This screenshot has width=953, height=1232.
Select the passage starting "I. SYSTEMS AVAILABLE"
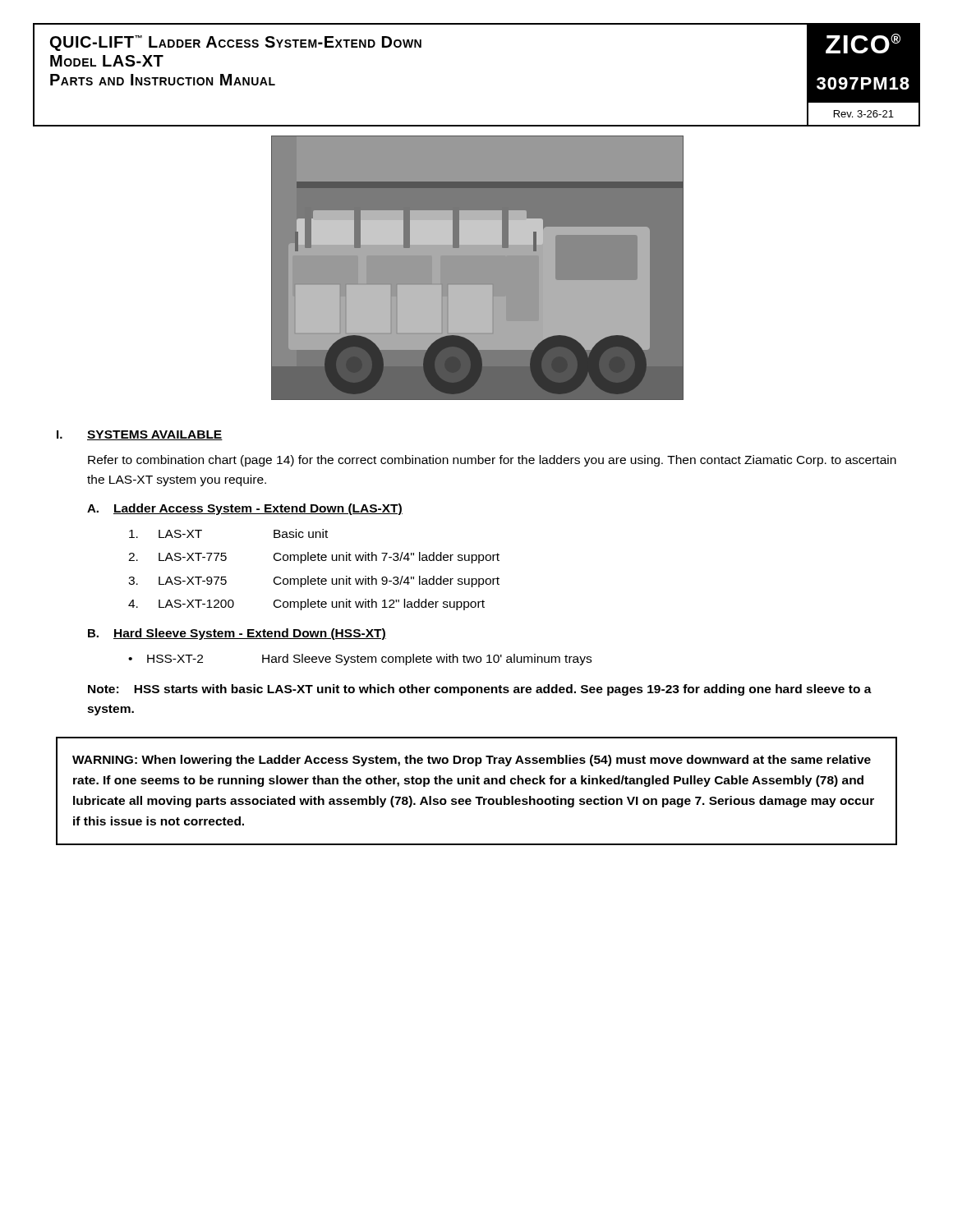pyautogui.click(x=139, y=435)
